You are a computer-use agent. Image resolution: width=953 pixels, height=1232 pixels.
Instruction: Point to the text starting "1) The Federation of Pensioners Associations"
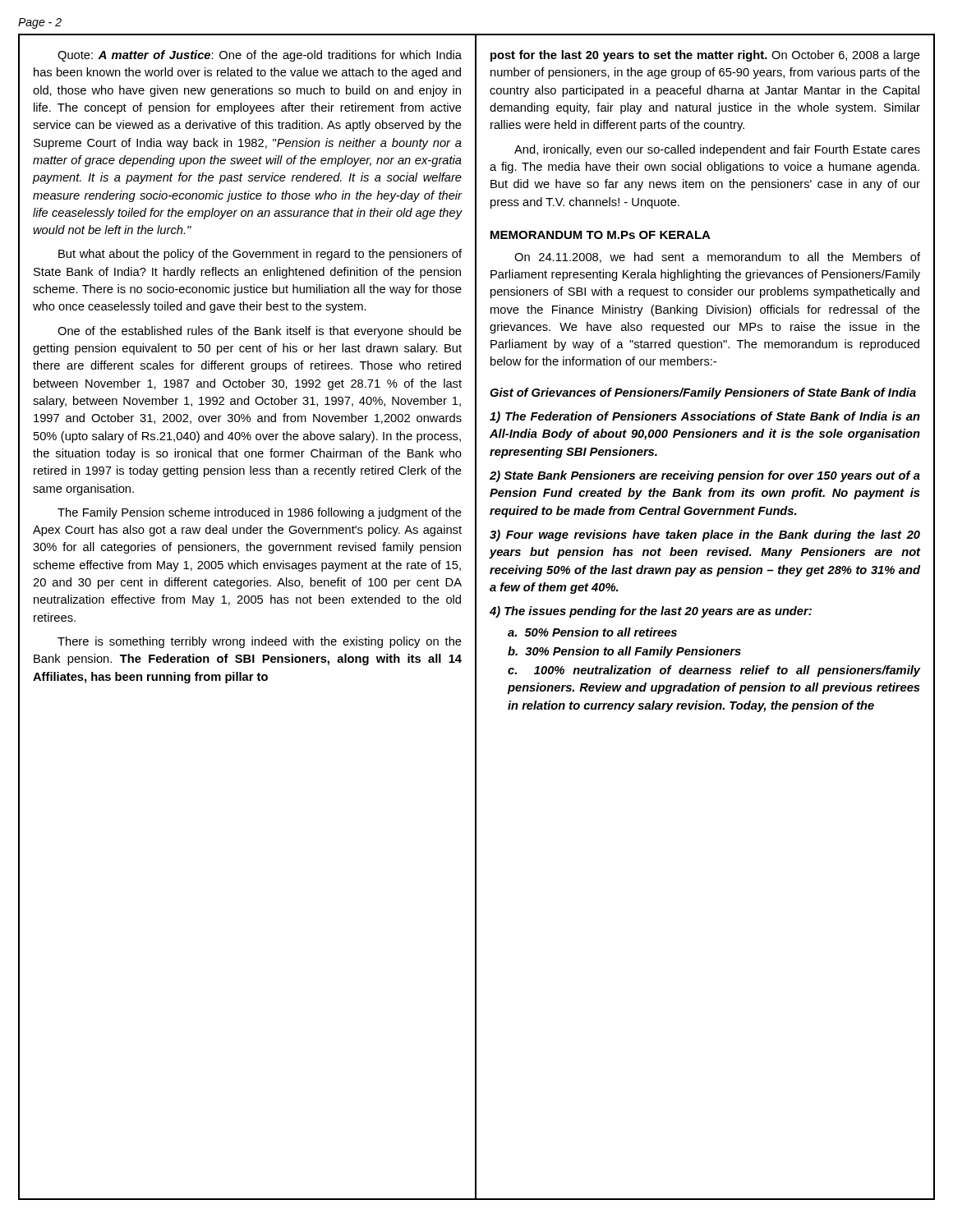coord(705,435)
